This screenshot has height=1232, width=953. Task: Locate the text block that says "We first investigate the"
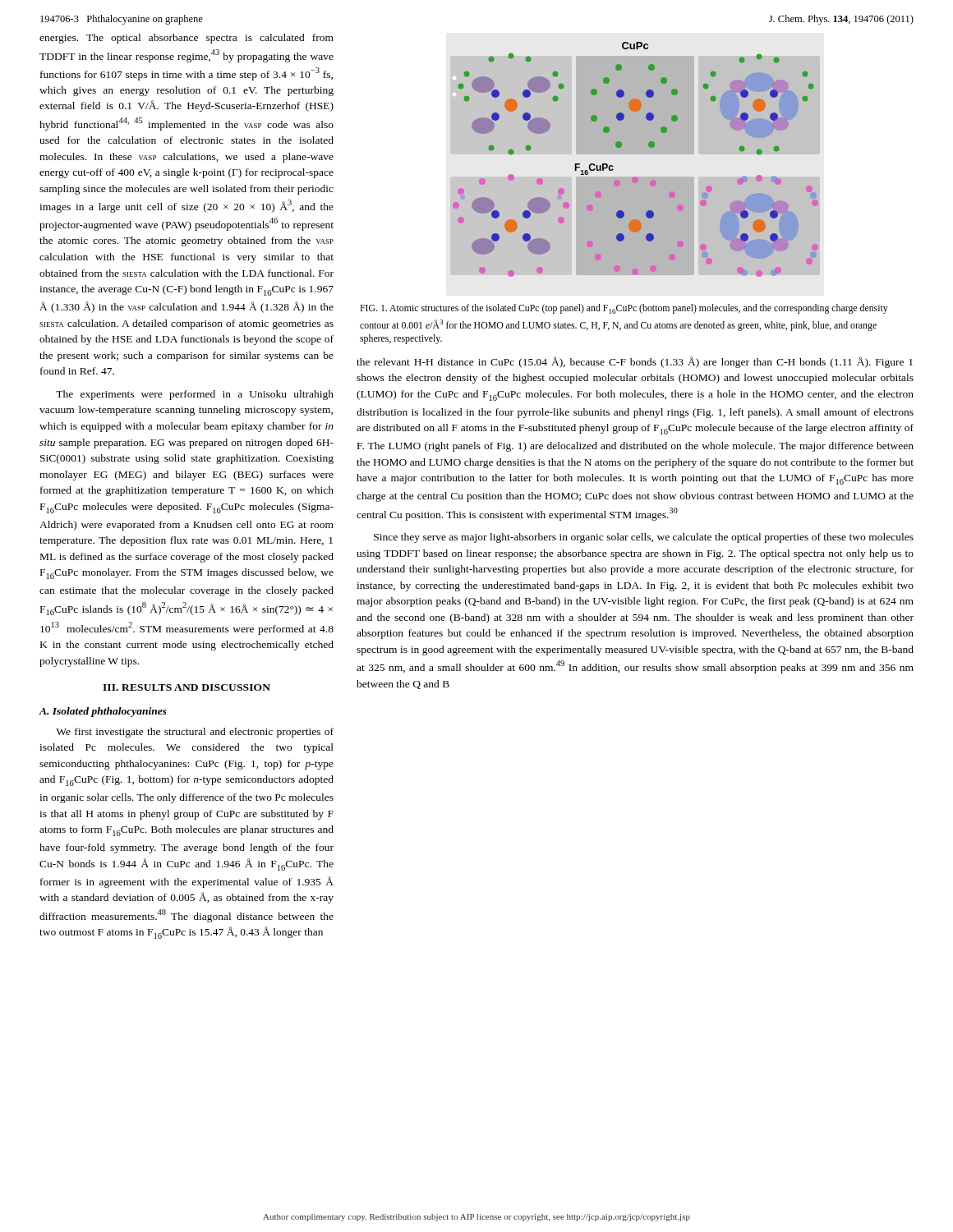point(187,833)
